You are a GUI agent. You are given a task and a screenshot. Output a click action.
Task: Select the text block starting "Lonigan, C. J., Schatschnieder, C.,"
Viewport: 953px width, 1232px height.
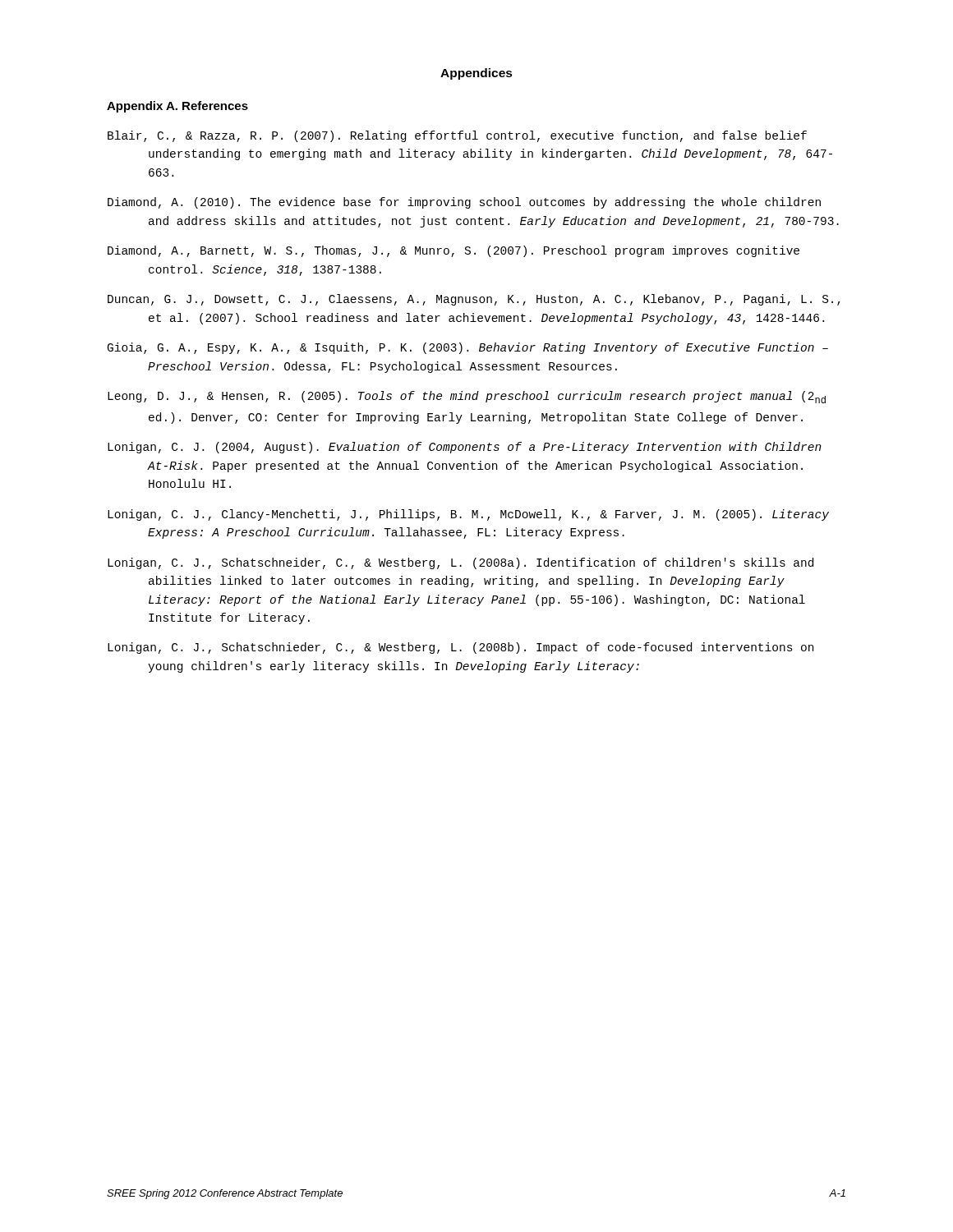point(461,658)
